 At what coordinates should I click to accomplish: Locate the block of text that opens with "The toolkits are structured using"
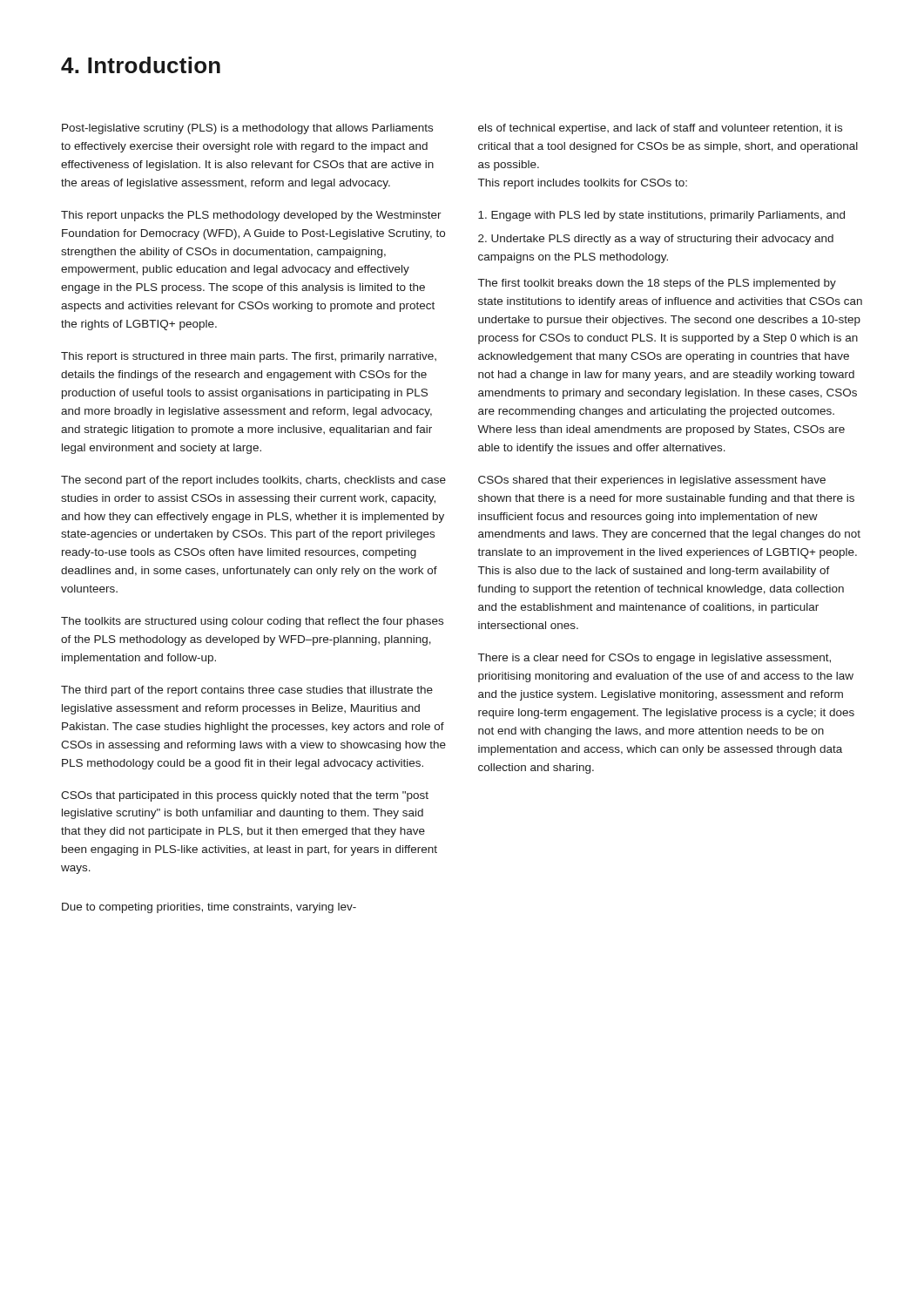click(254, 640)
